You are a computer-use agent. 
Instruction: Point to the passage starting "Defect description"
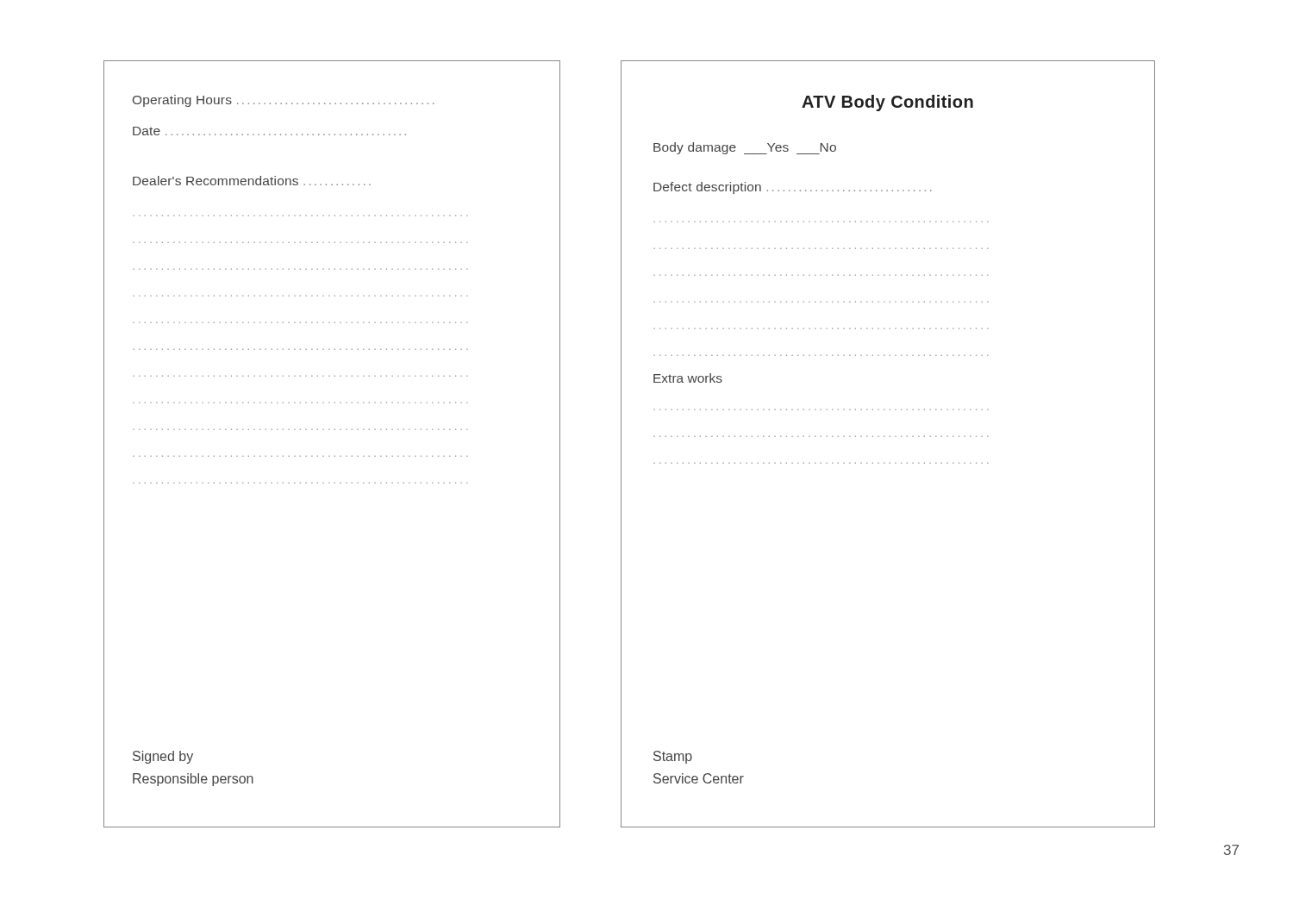(x=793, y=187)
